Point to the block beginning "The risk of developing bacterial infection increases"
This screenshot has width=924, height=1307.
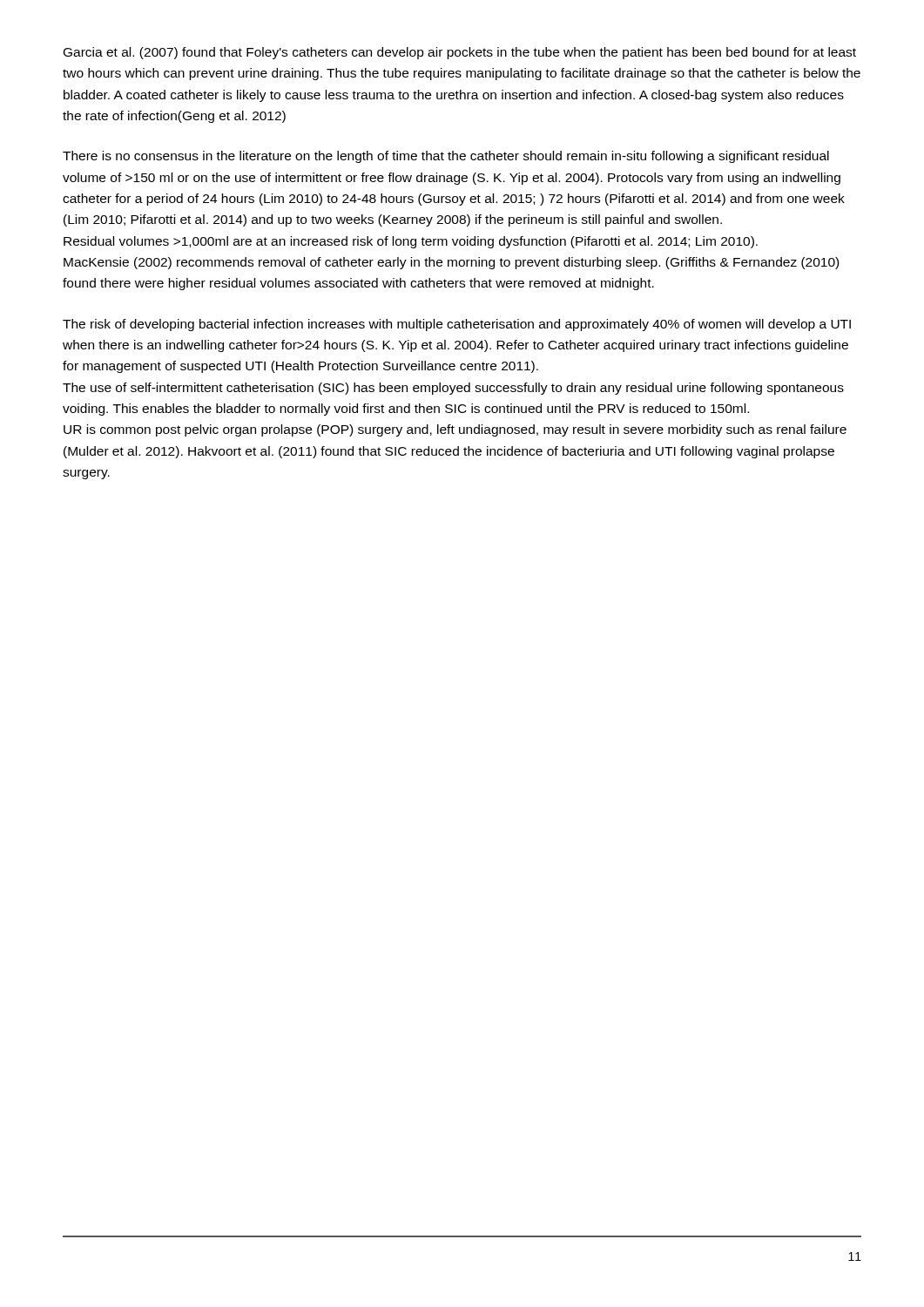[457, 398]
